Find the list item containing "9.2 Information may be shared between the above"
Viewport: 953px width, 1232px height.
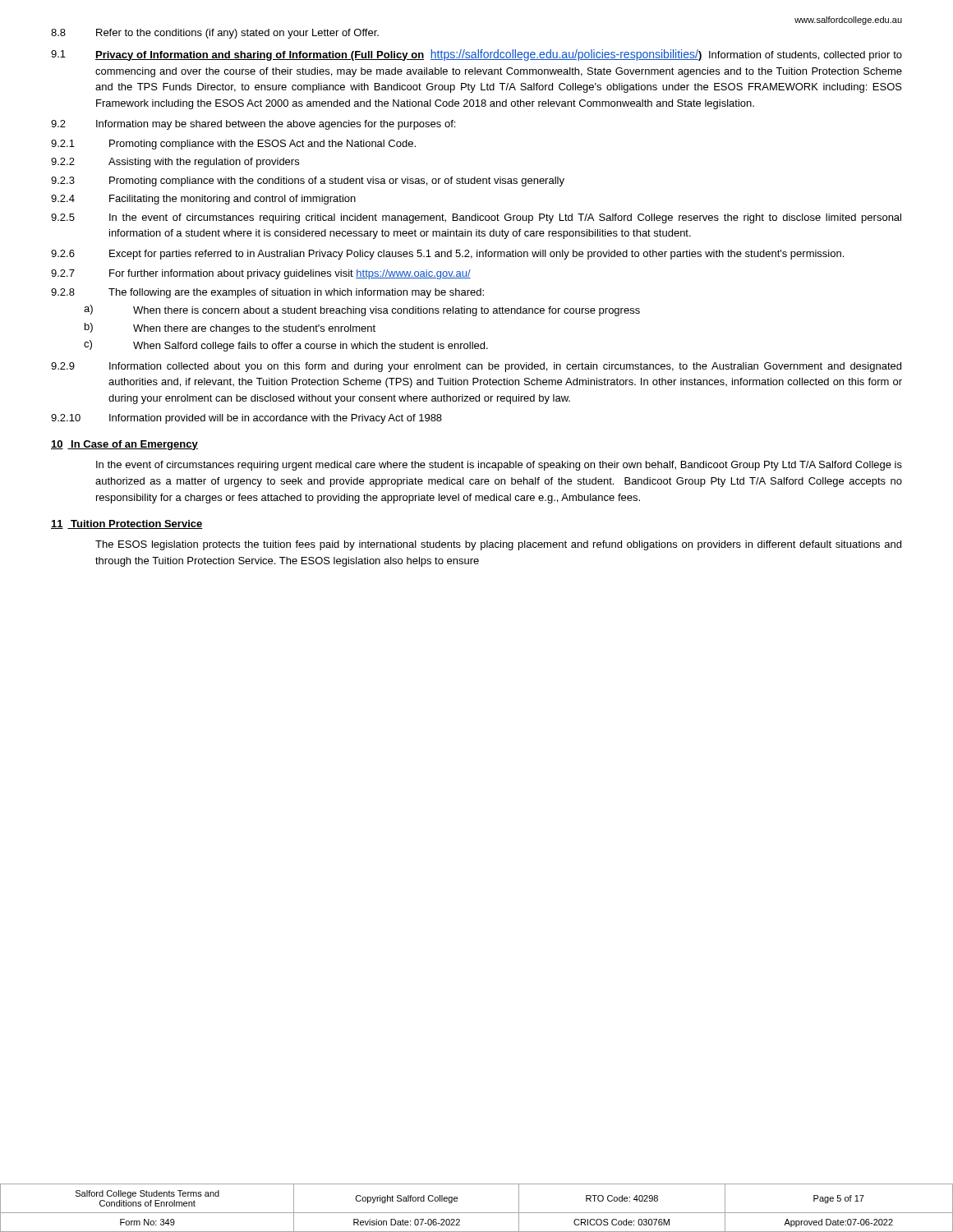click(253, 125)
